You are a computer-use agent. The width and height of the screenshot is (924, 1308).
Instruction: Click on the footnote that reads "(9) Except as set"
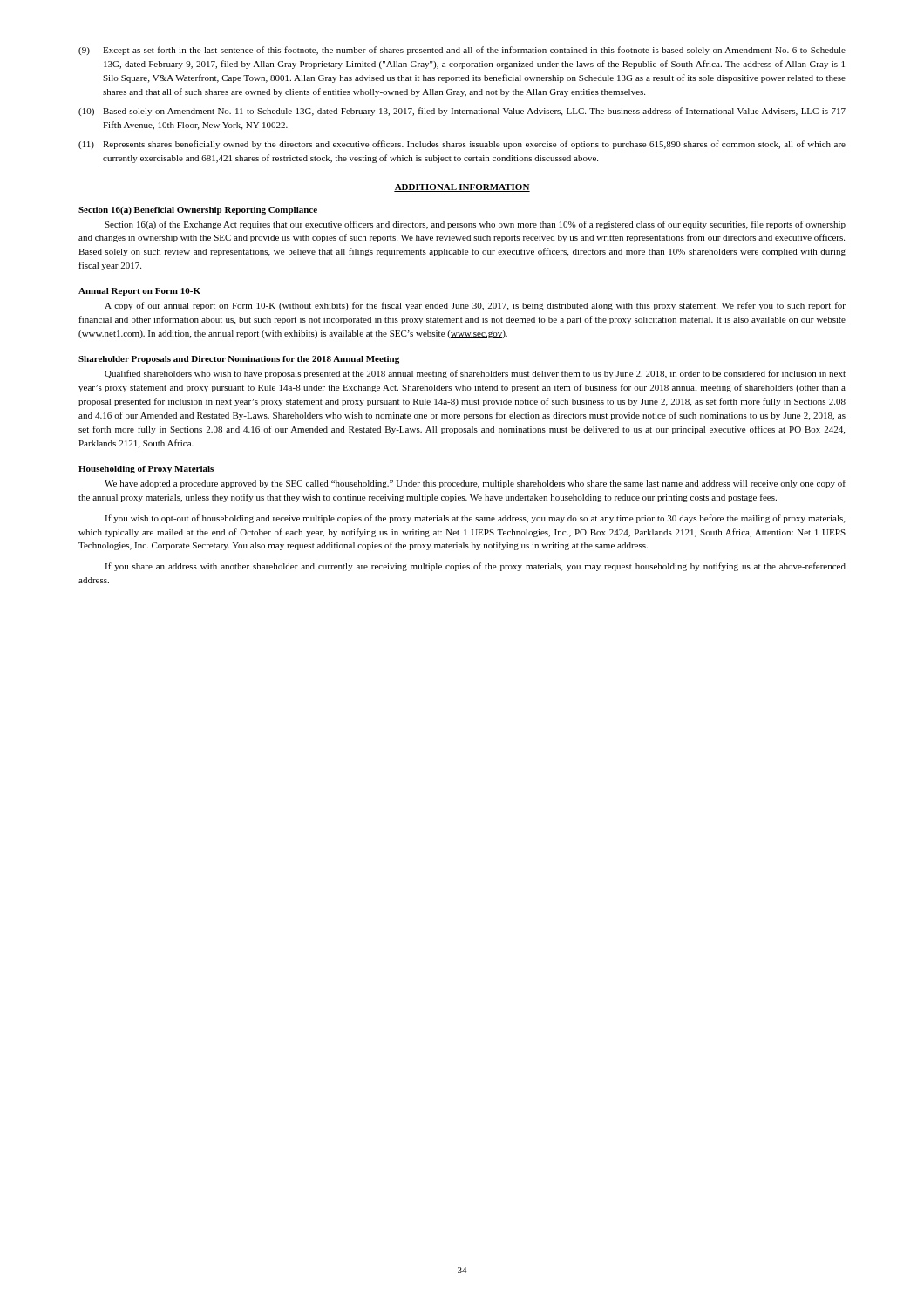click(x=462, y=71)
